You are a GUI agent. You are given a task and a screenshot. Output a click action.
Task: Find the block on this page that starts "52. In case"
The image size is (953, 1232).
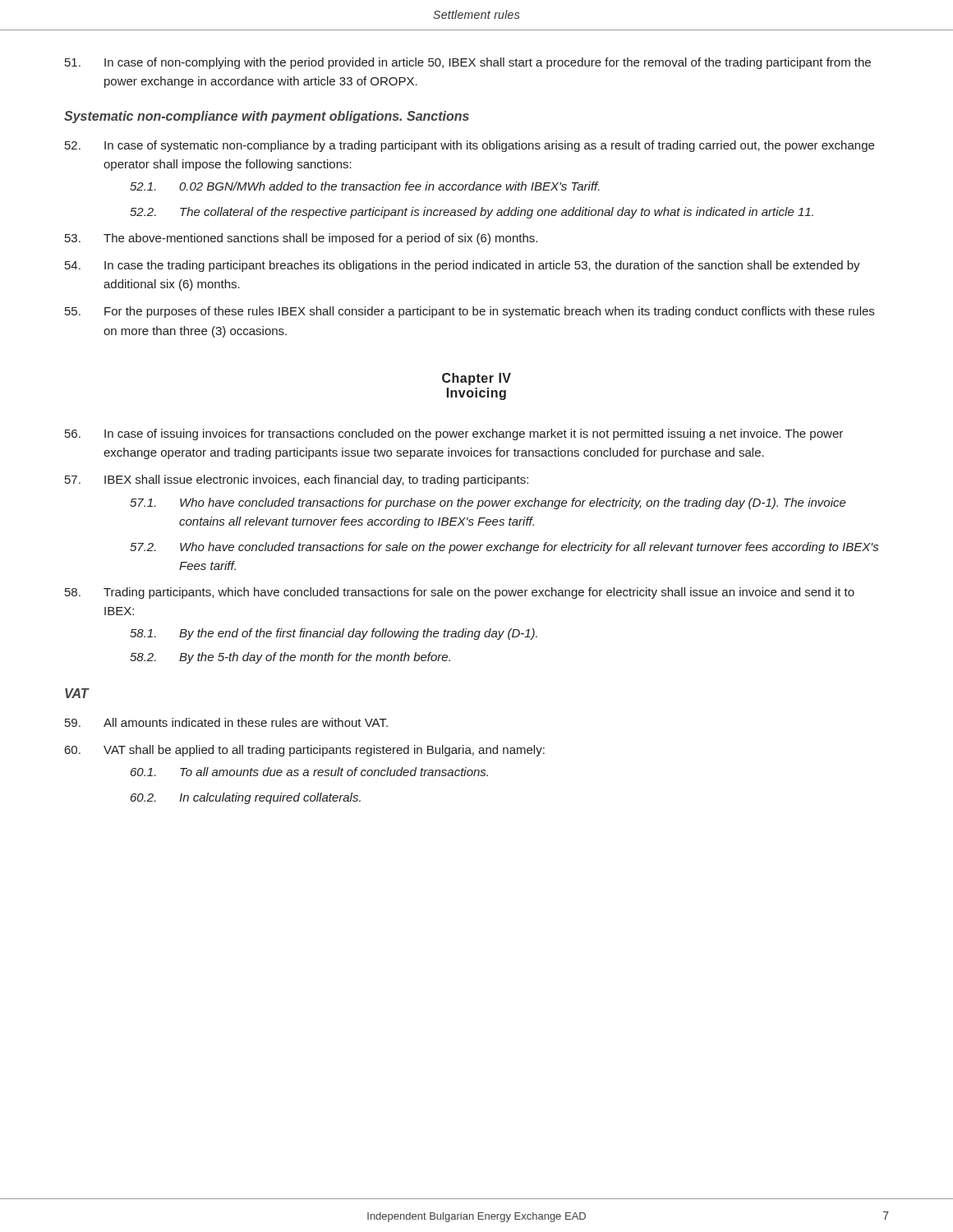476,154
